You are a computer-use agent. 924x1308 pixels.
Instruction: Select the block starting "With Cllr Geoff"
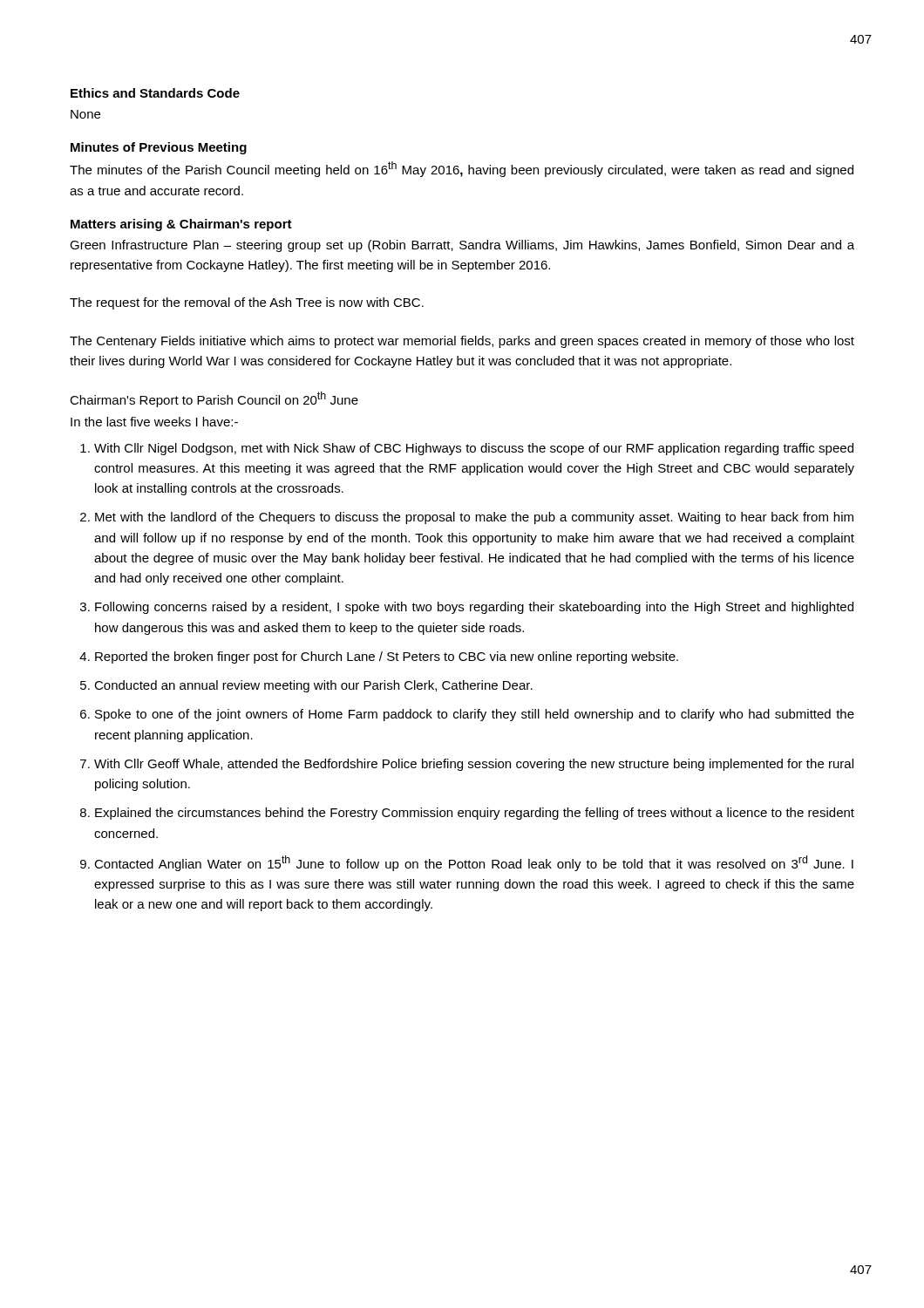pyautogui.click(x=474, y=773)
